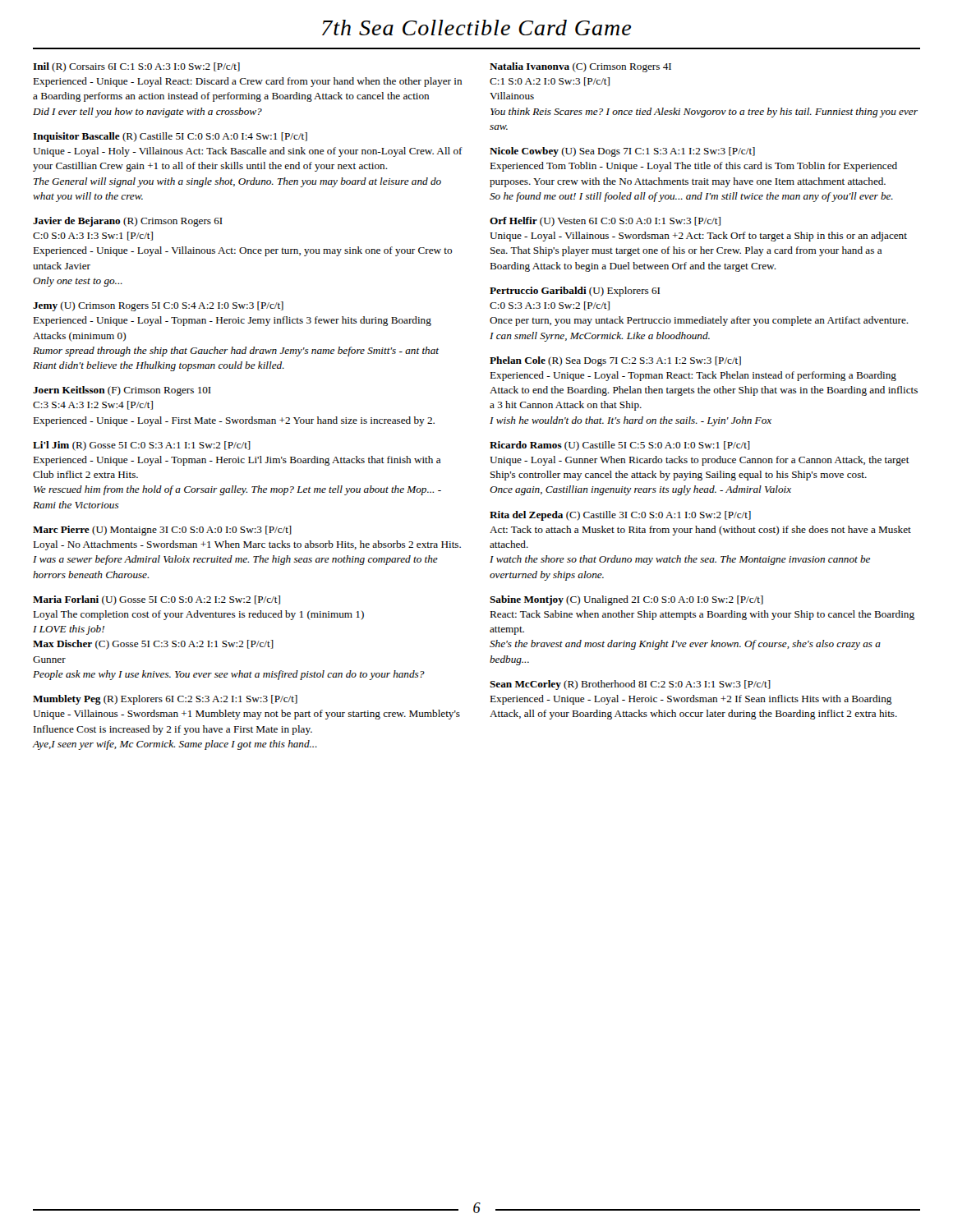Viewport: 953px width, 1232px height.
Task: Click on the block starting "Natalia Ivanonva (C) Crimson Rogers 4I"
Action: [x=580, y=67]
